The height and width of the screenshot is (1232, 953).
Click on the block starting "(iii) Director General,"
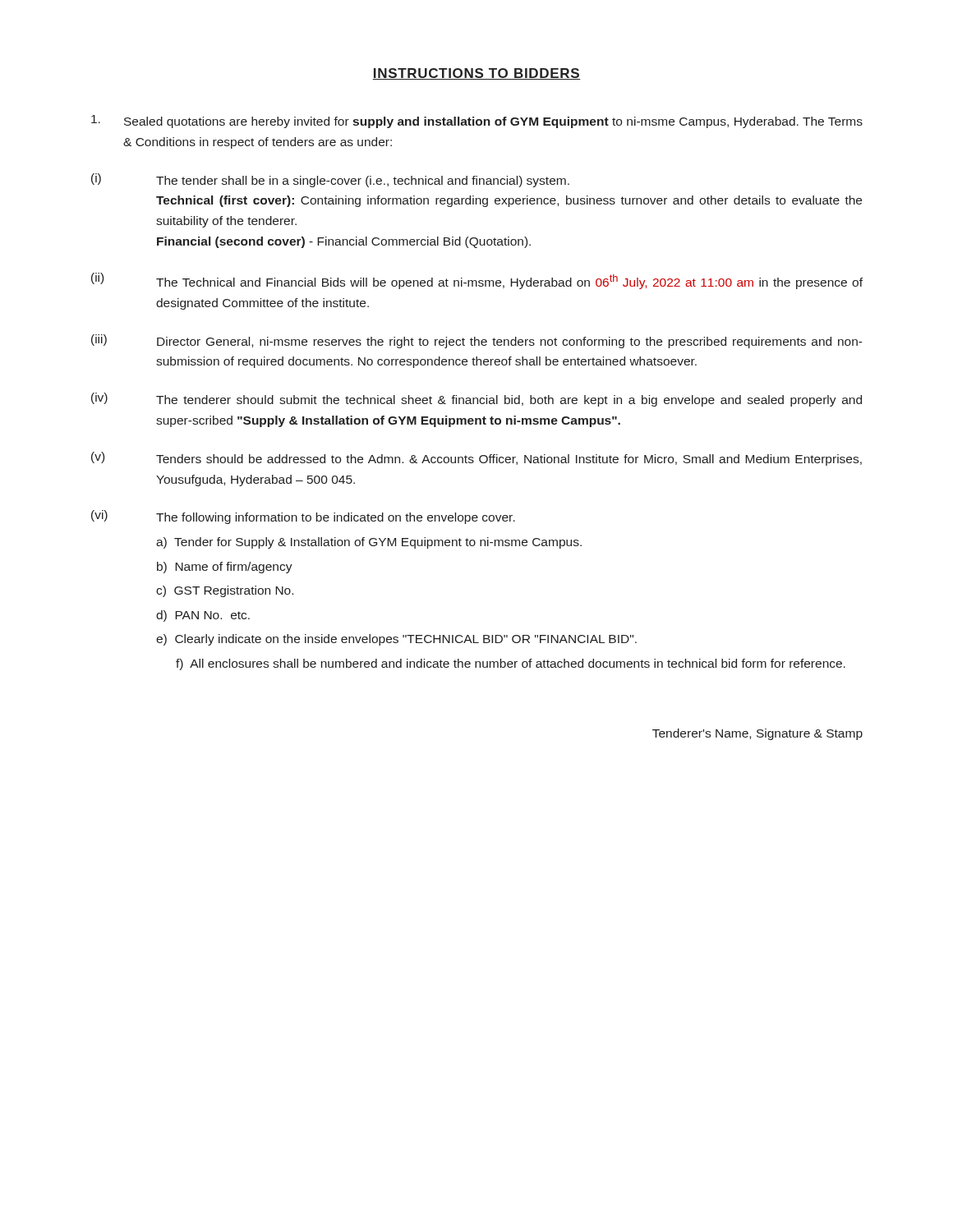click(x=476, y=352)
